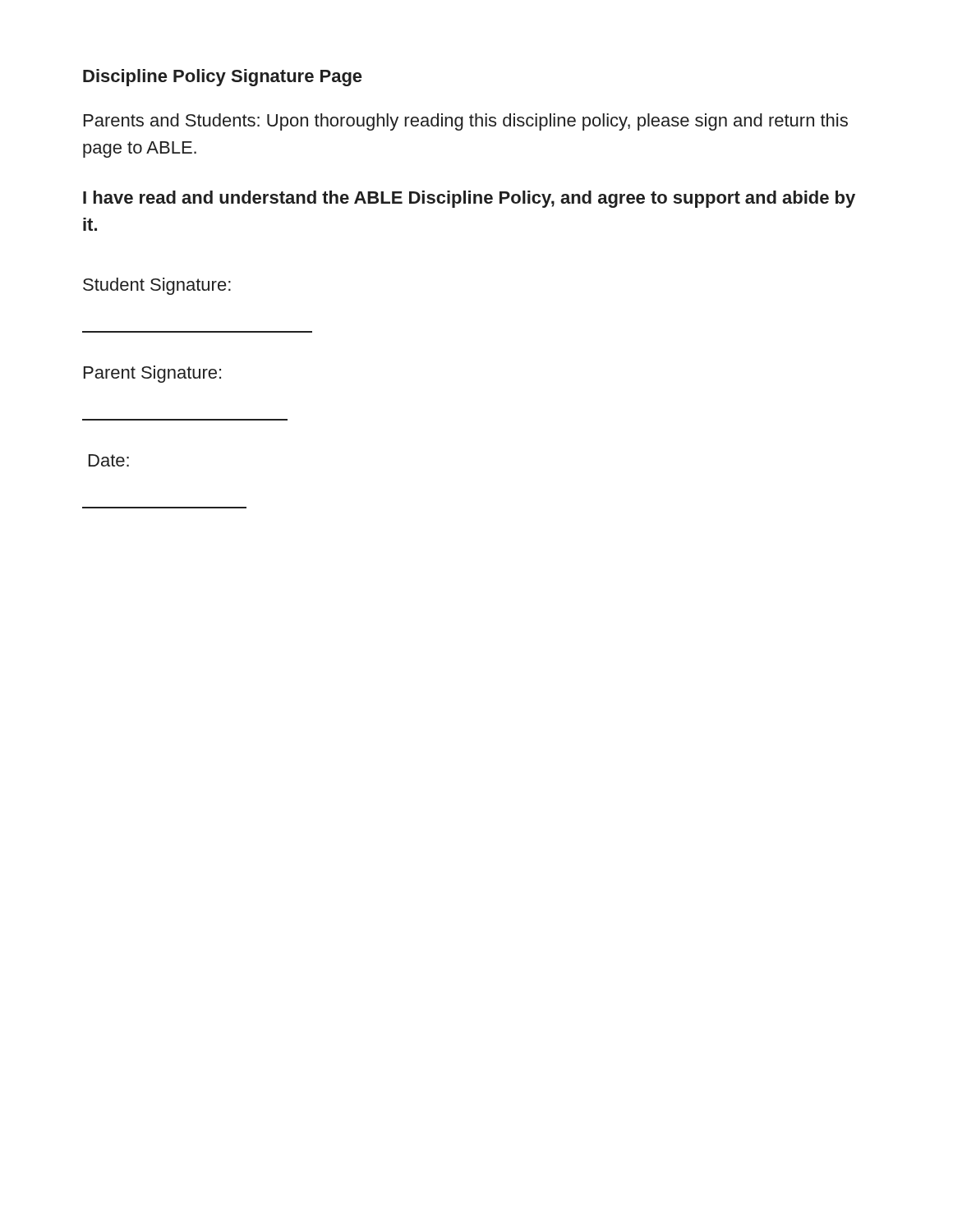
Task: Select the text with the text "Parent Signature:"
Action: (152, 372)
